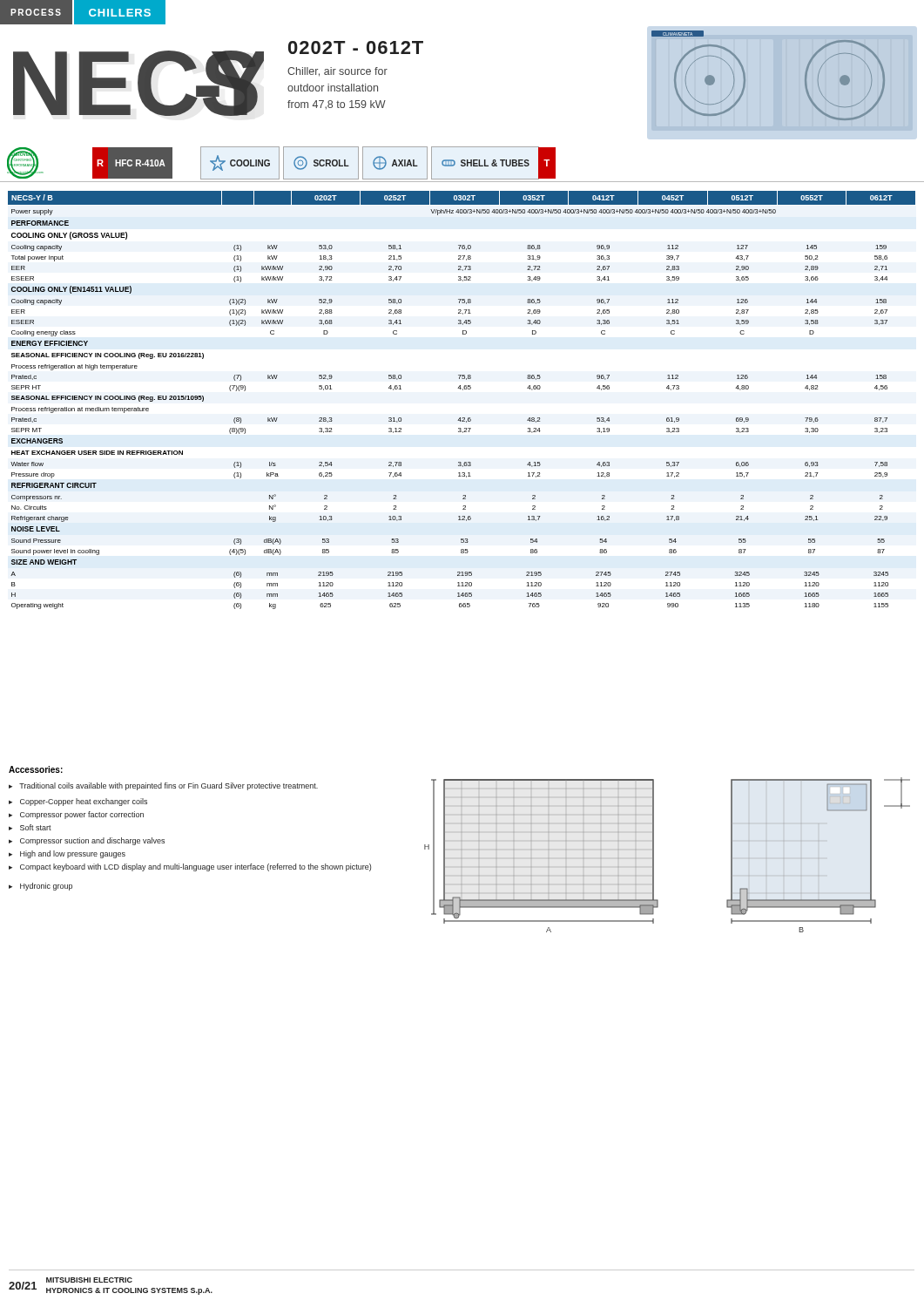Find the block on this page that starts "▸ Compressor power"
This screenshot has height=1307, width=924.
tap(76, 815)
